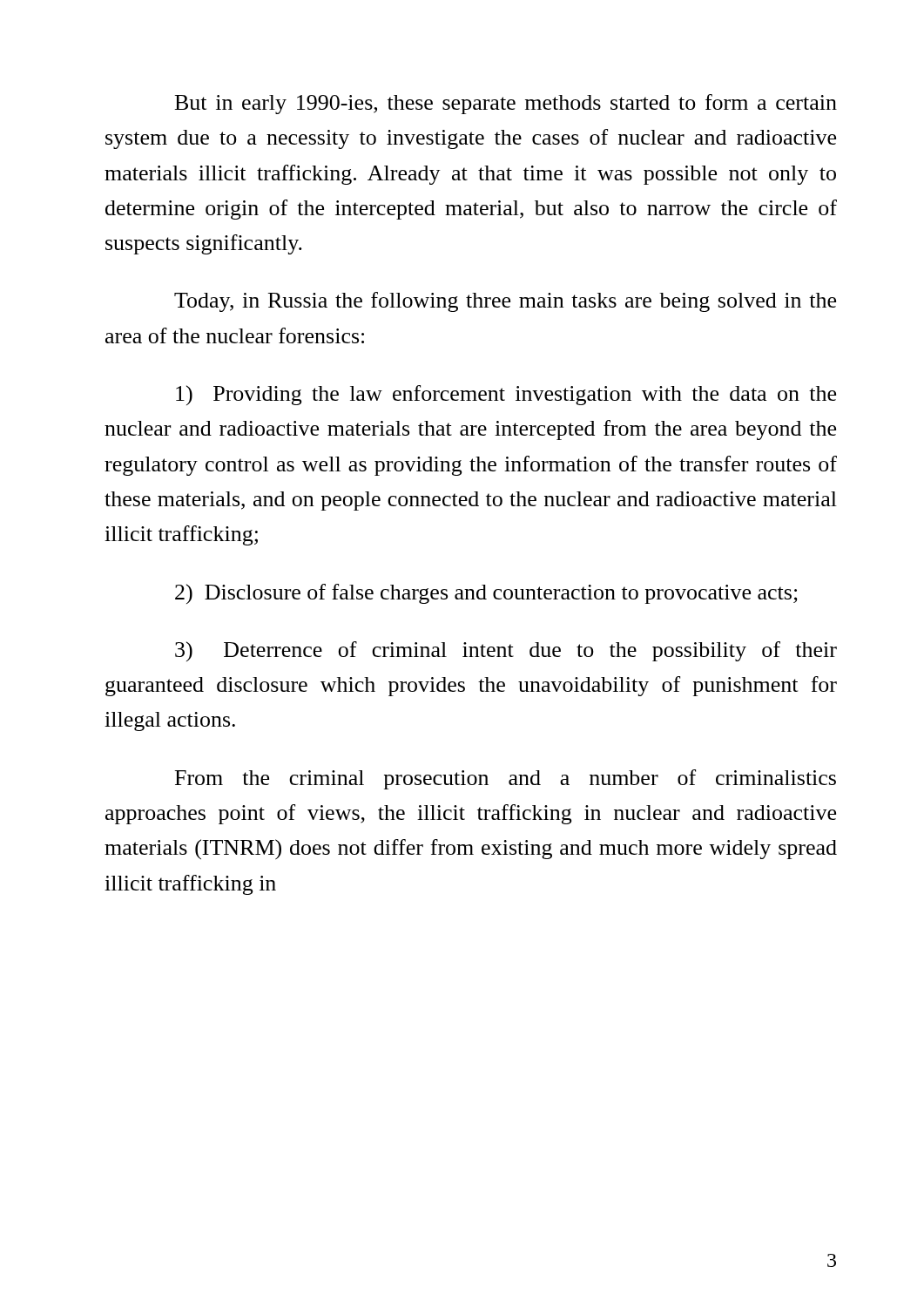Locate the region starting "From the criminal"
The width and height of the screenshot is (924, 1307).
[506, 779]
